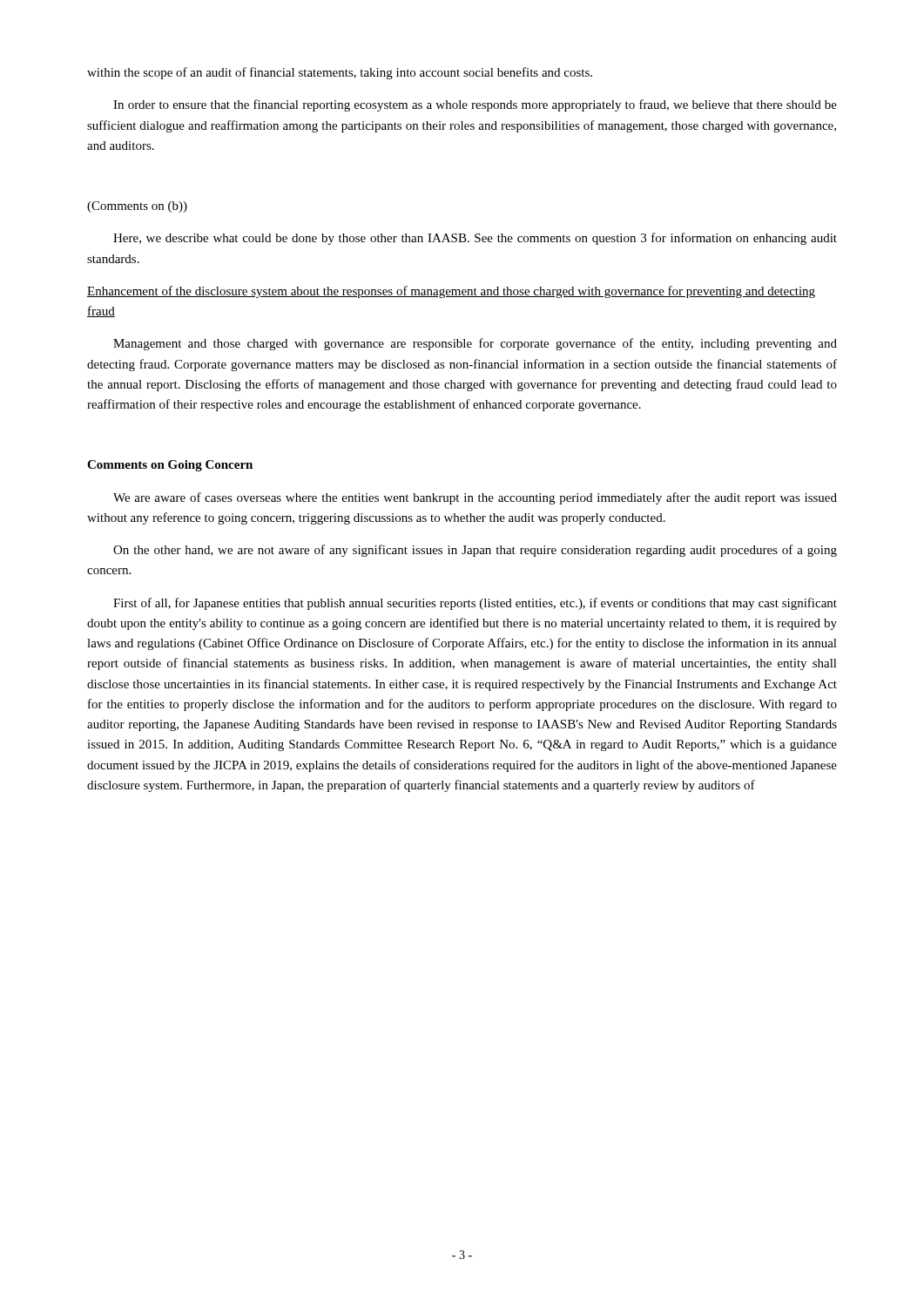Where is the passage that starts "On the other hand, we"?

(x=462, y=560)
